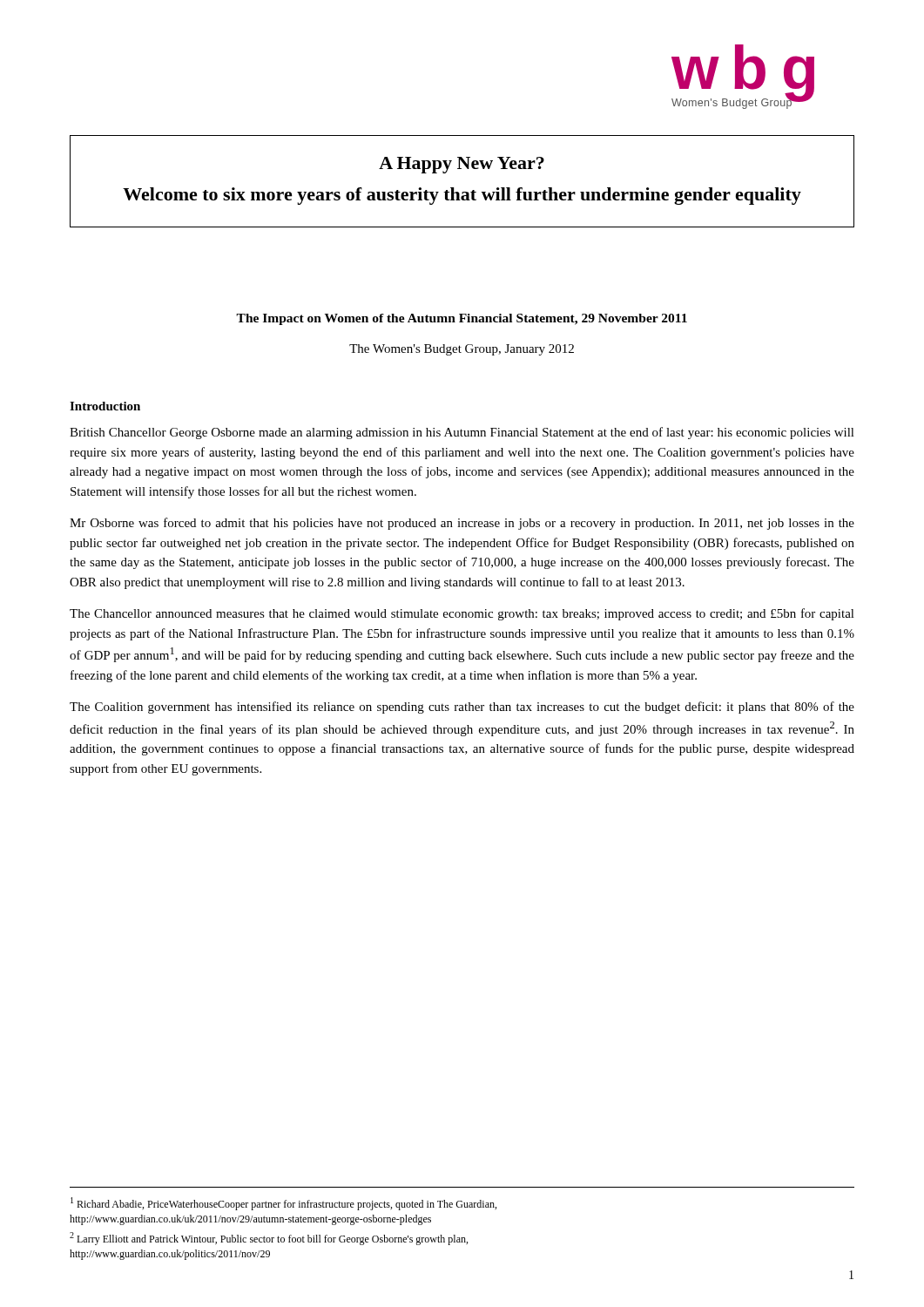Click on the text block with the text "British Chancellor George Osborne"
Image resolution: width=924 pixels, height=1307 pixels.
point(462,462)
